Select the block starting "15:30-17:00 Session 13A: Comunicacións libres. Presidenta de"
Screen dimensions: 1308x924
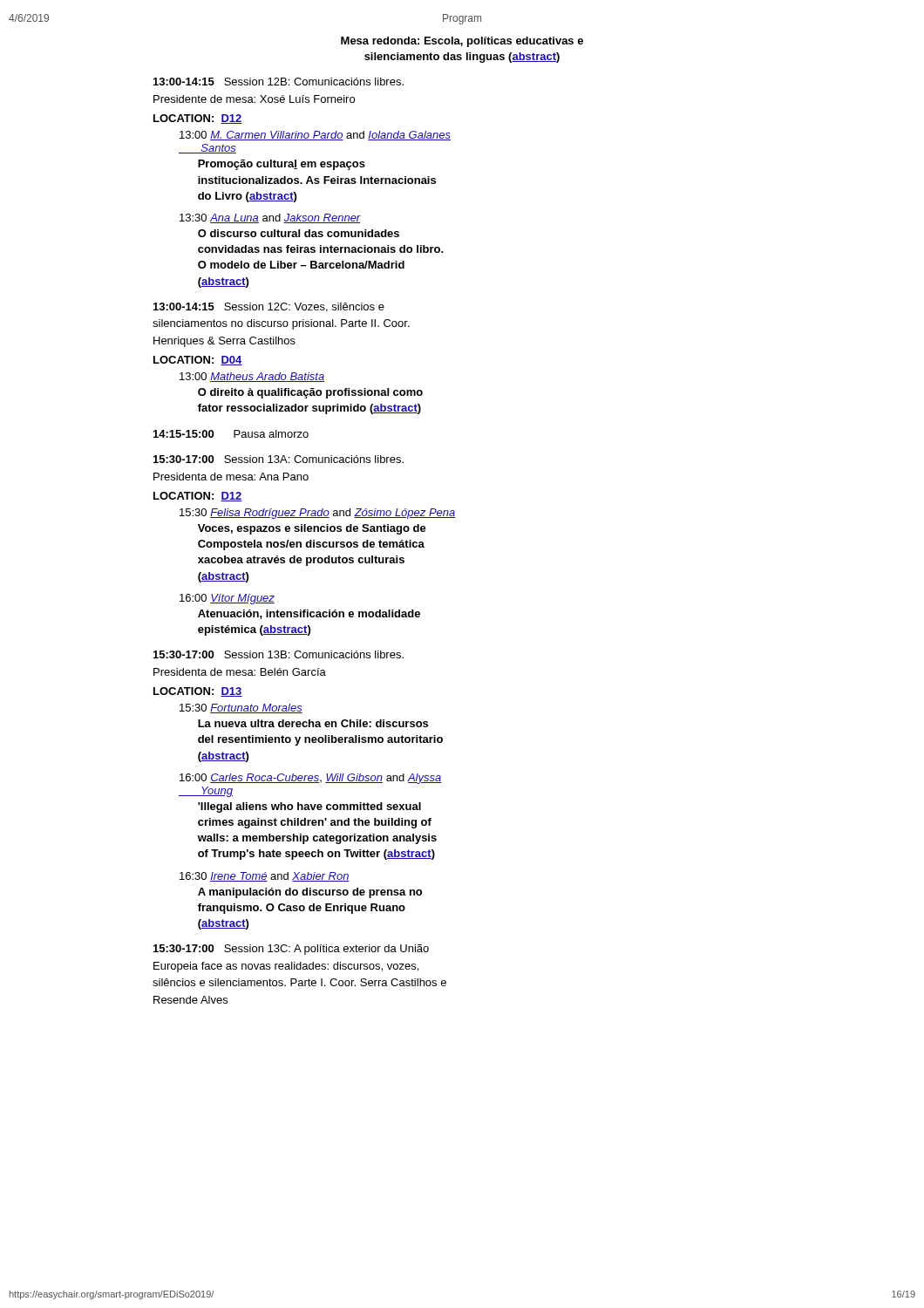pos(279,468)
